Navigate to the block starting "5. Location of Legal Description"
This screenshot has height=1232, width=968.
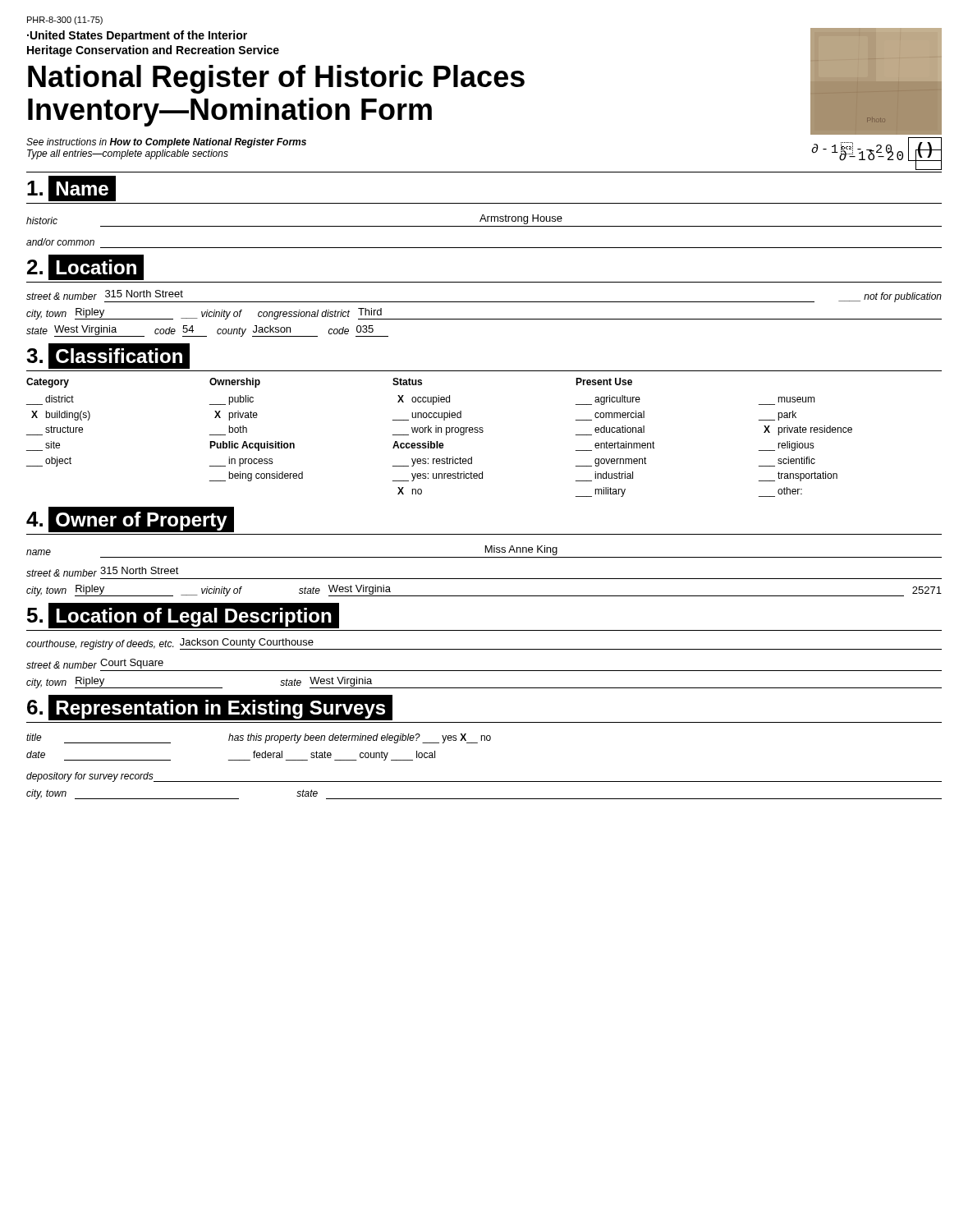183,616
